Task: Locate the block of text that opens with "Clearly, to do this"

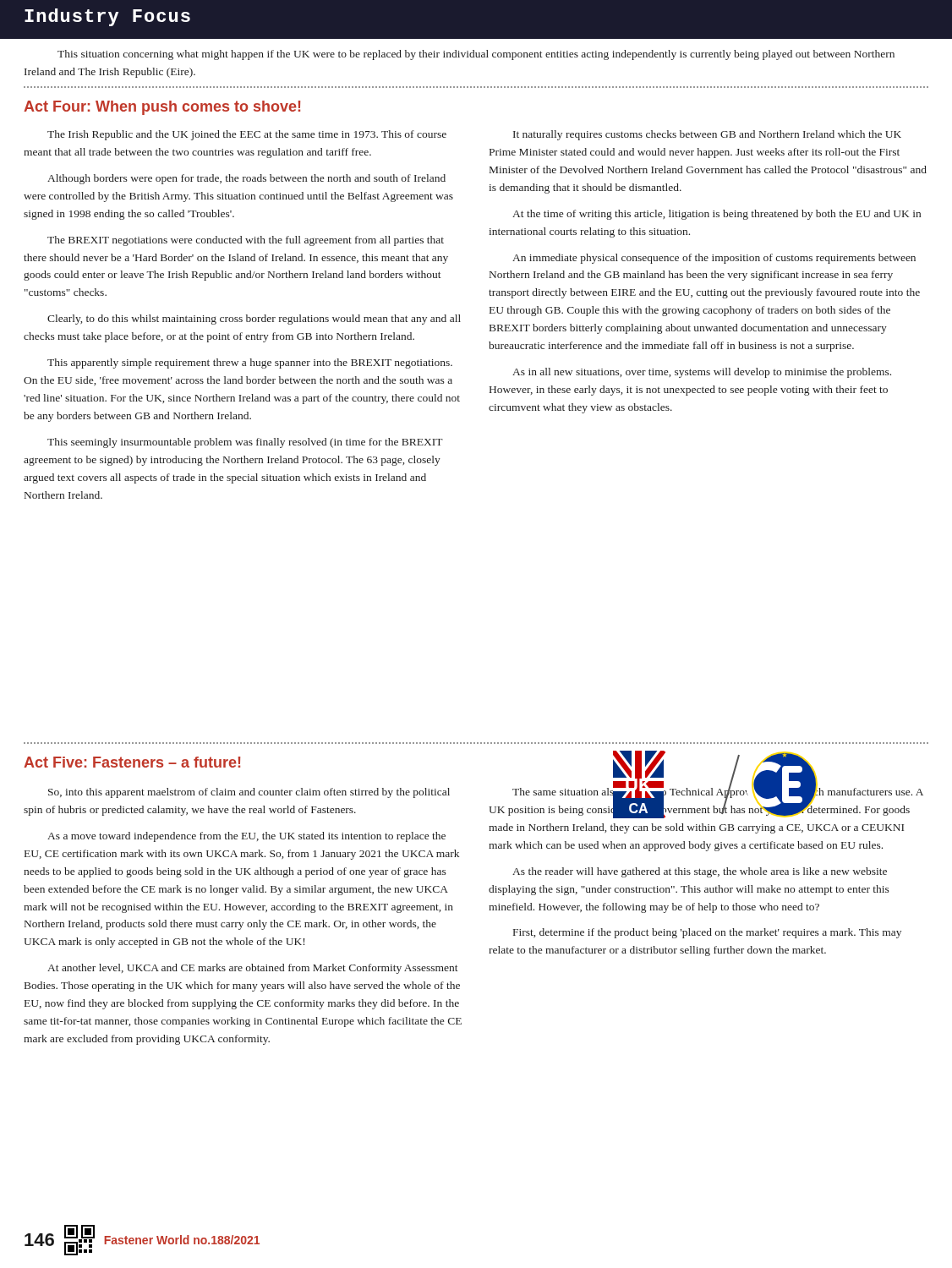Action: pyautogui.click(x=244, y=328)
